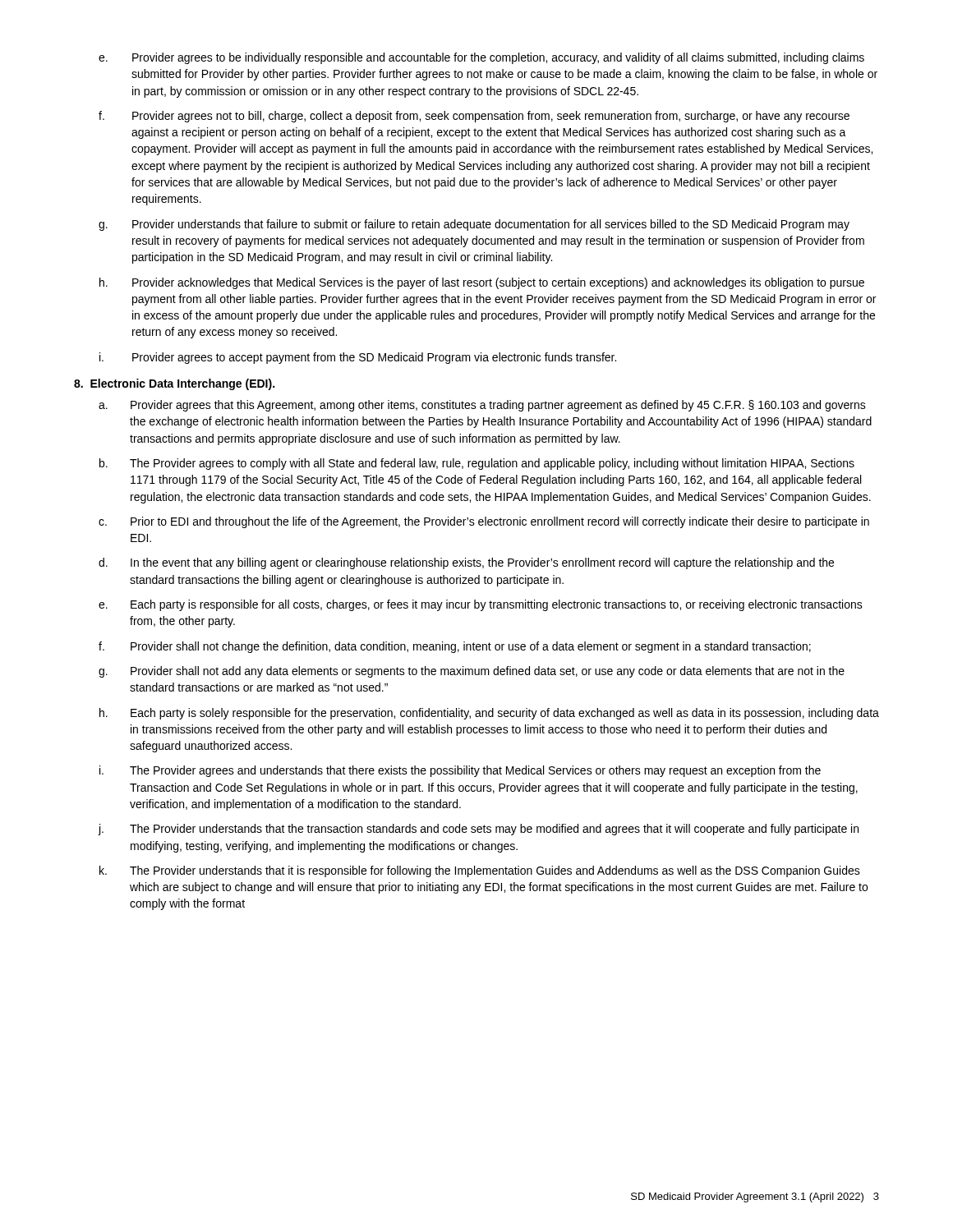Locate the block of text that opens with "h. Each party is solely responsible for the"
Screen dimensions: 1232x953
[489, 729]
